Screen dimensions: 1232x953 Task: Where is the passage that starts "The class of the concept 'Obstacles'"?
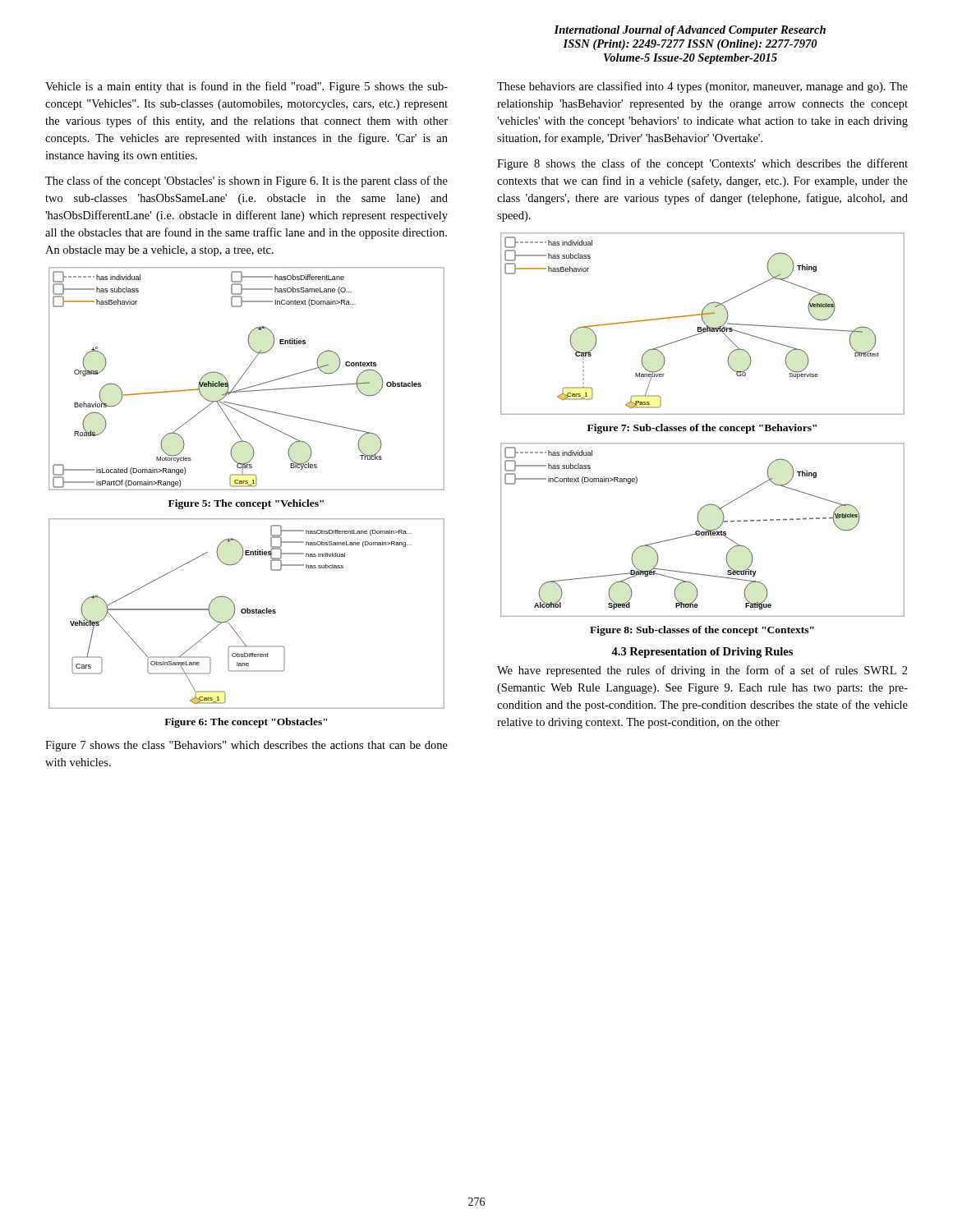pyautogui.click(x=246, y=216)
